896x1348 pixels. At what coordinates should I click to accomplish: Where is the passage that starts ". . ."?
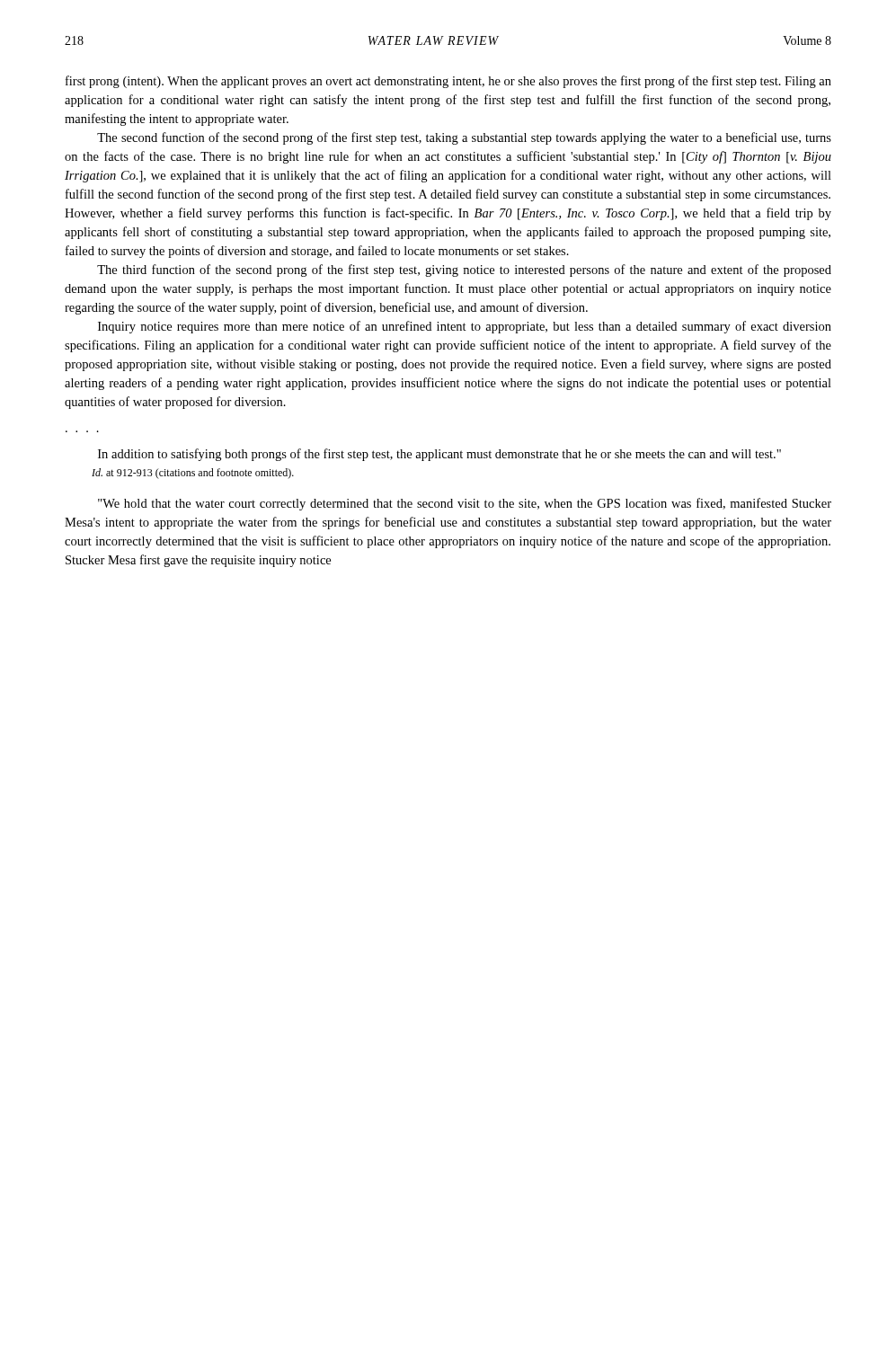click(x=83, y=428)
